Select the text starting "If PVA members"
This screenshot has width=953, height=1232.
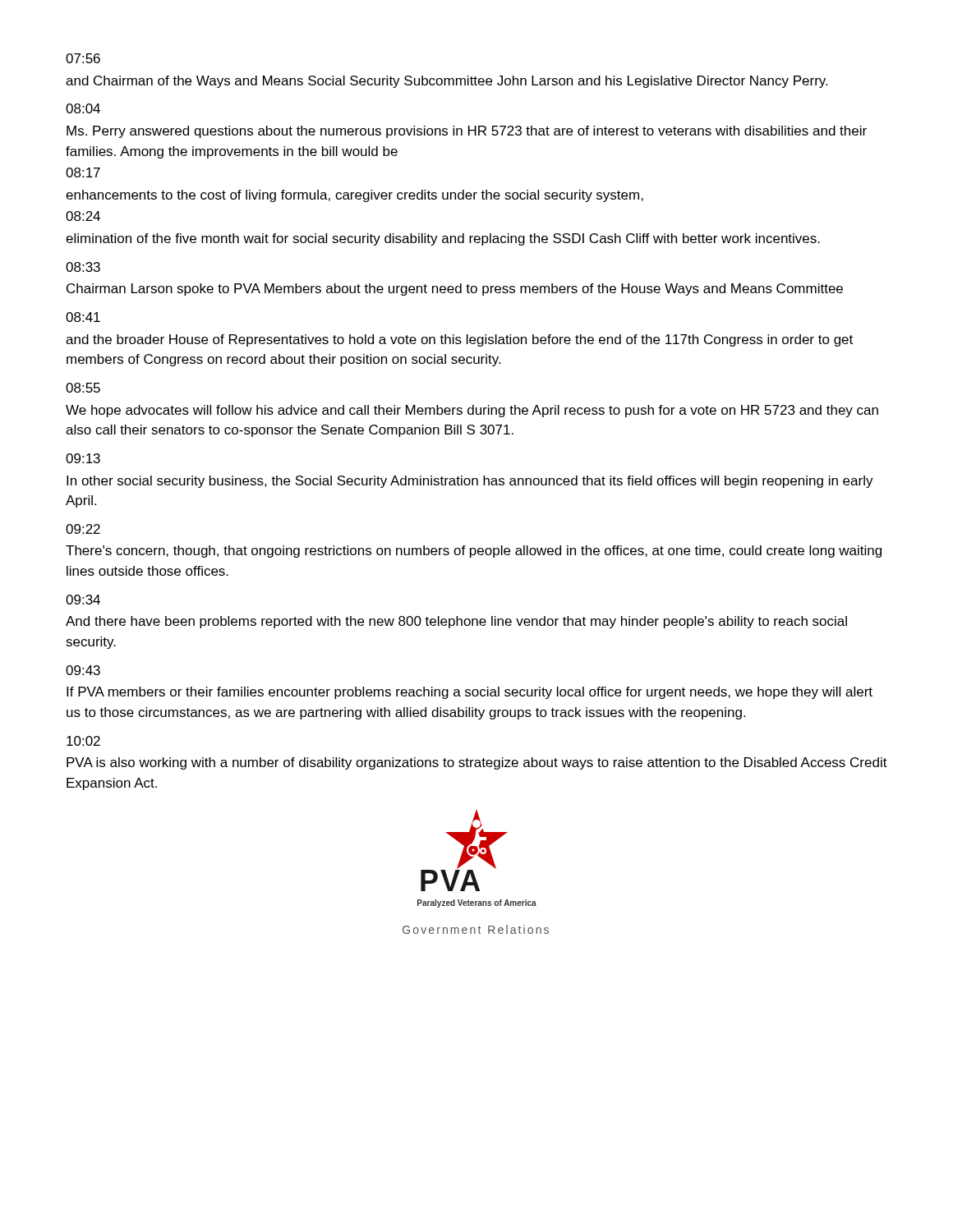coord(469,702)
